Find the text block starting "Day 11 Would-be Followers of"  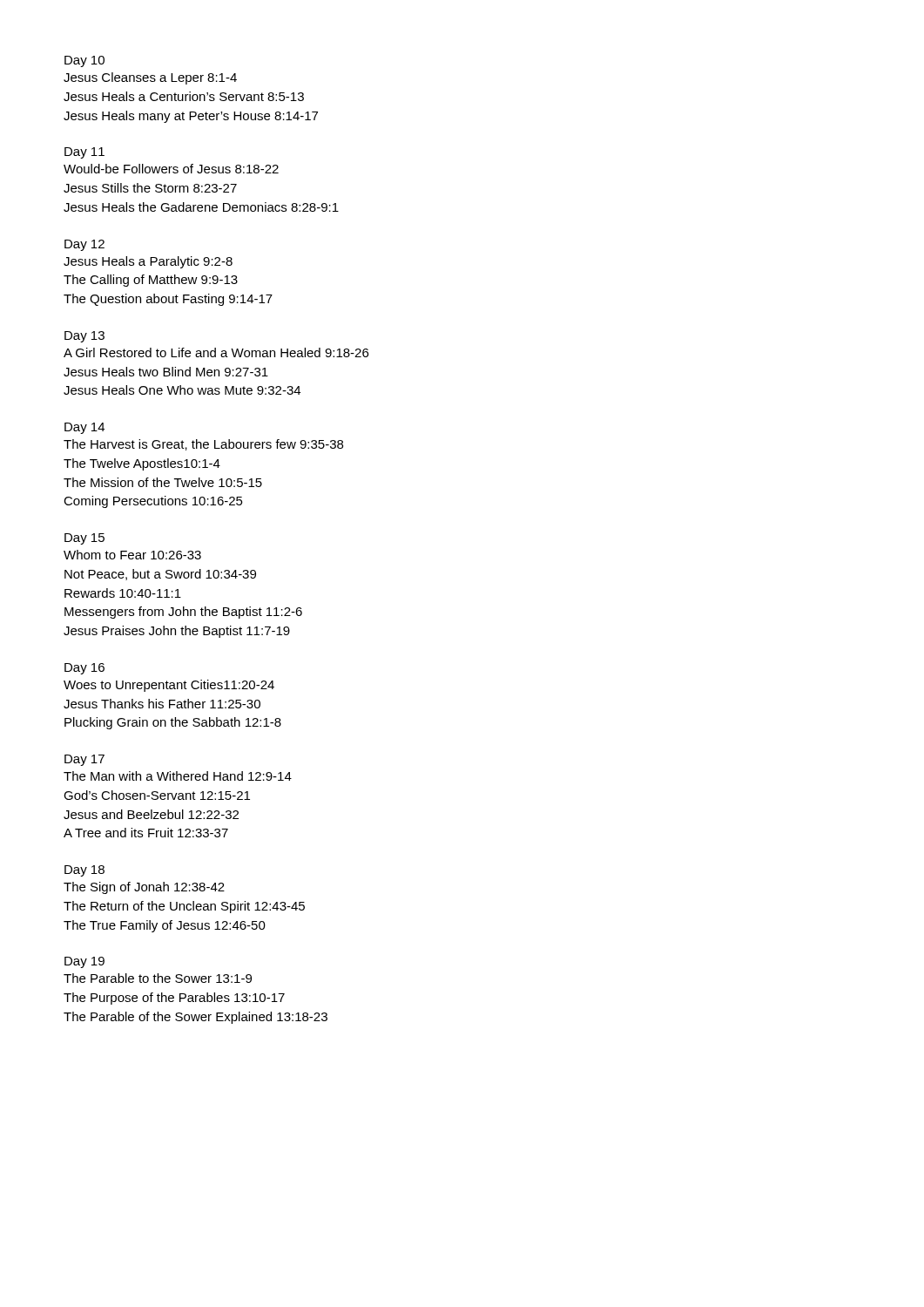pyautogui.click(x=84, y=153)
